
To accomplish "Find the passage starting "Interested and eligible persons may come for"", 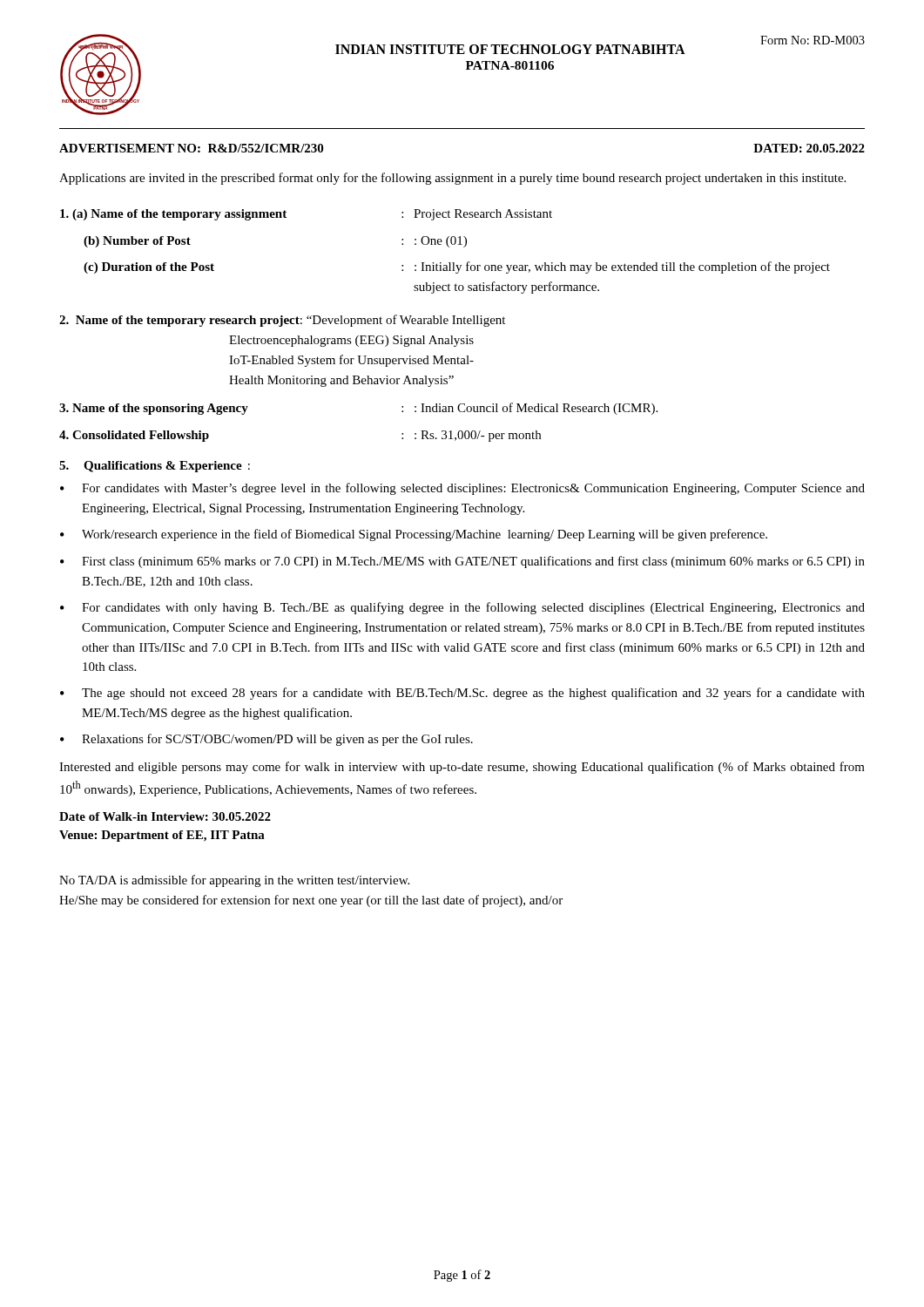I will 462,778.
